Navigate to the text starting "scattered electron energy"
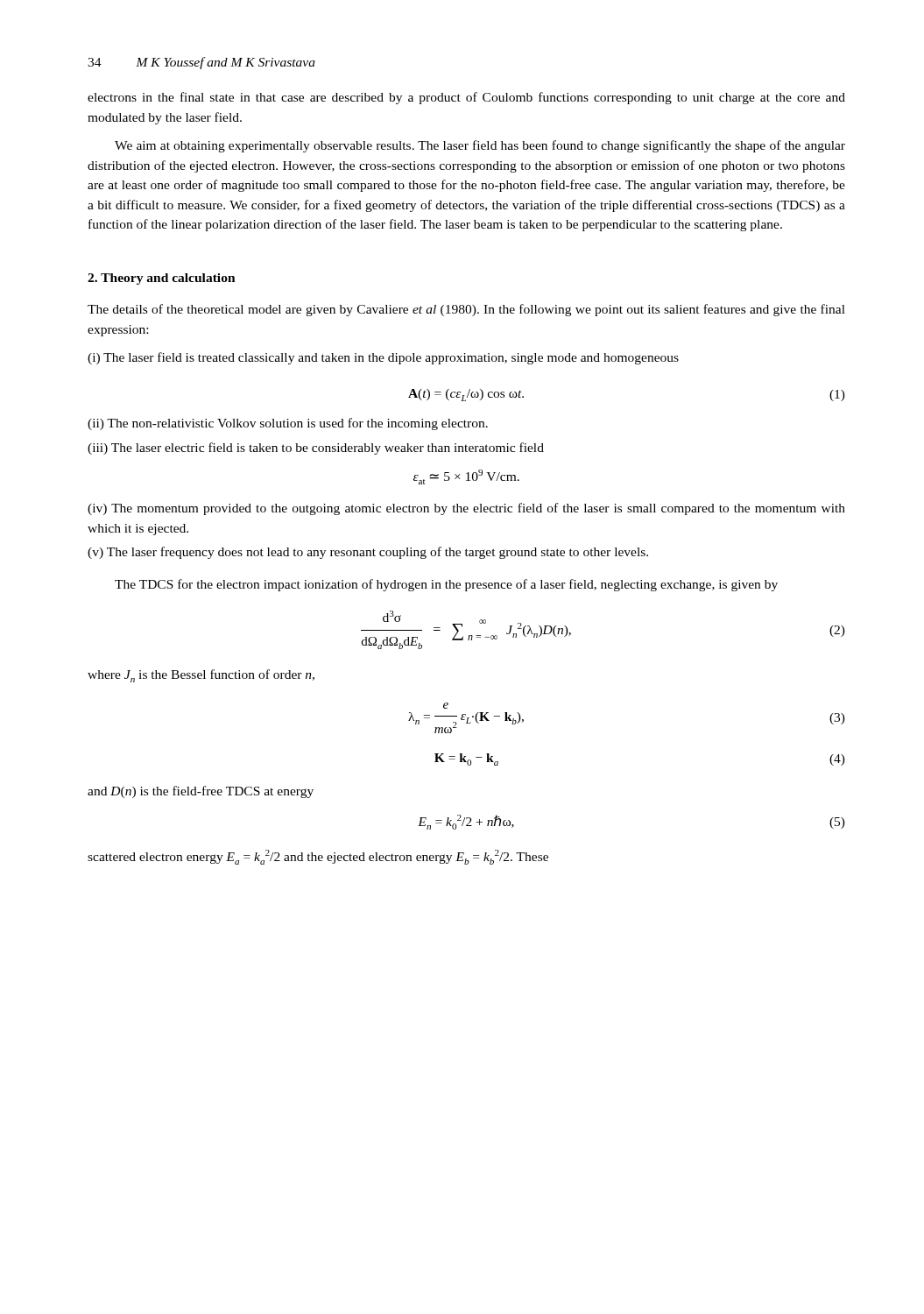Viewport: 924px width, 1314px height. (466, 857)
